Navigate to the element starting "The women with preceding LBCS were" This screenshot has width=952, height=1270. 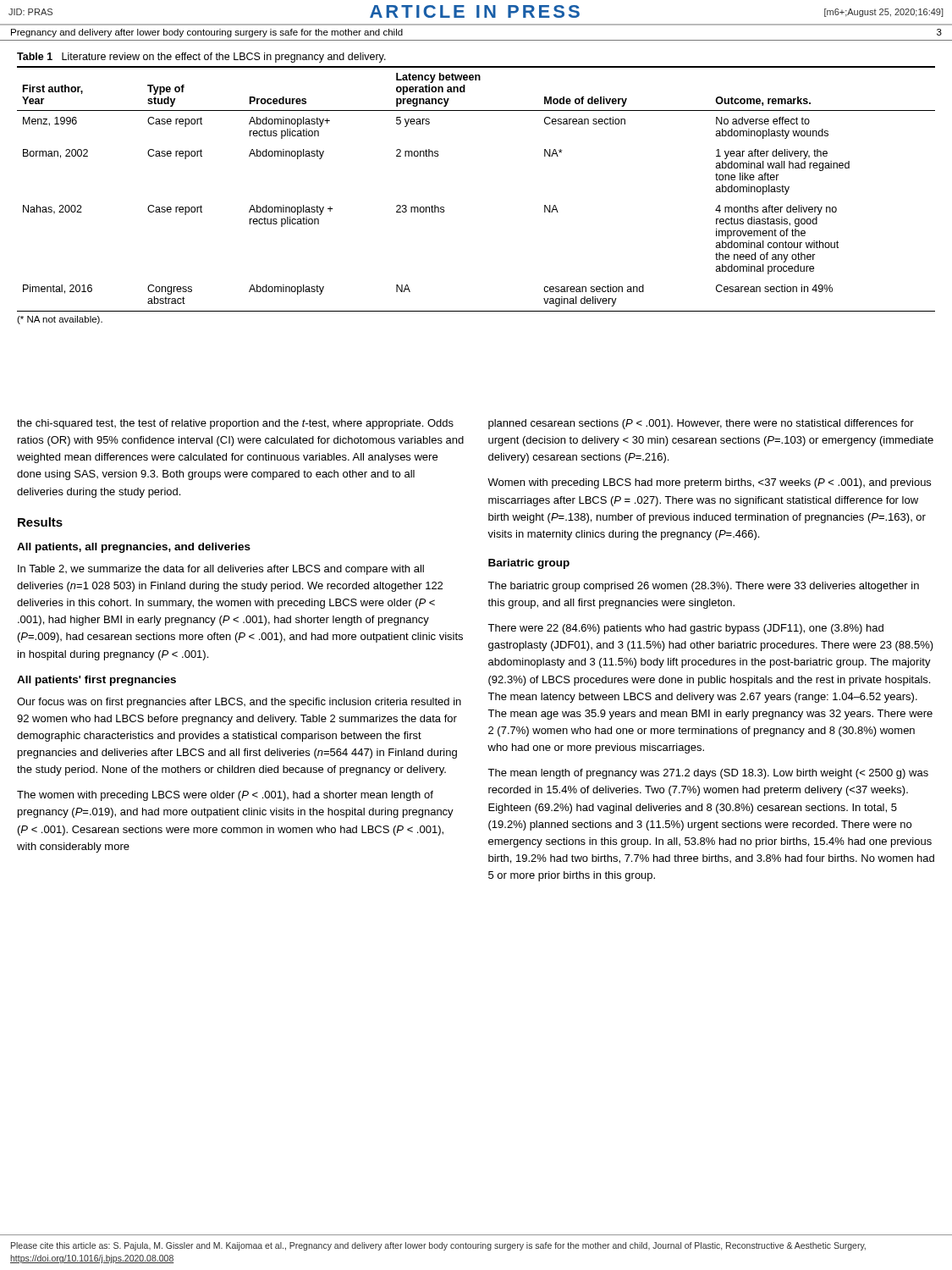(235, 820)
